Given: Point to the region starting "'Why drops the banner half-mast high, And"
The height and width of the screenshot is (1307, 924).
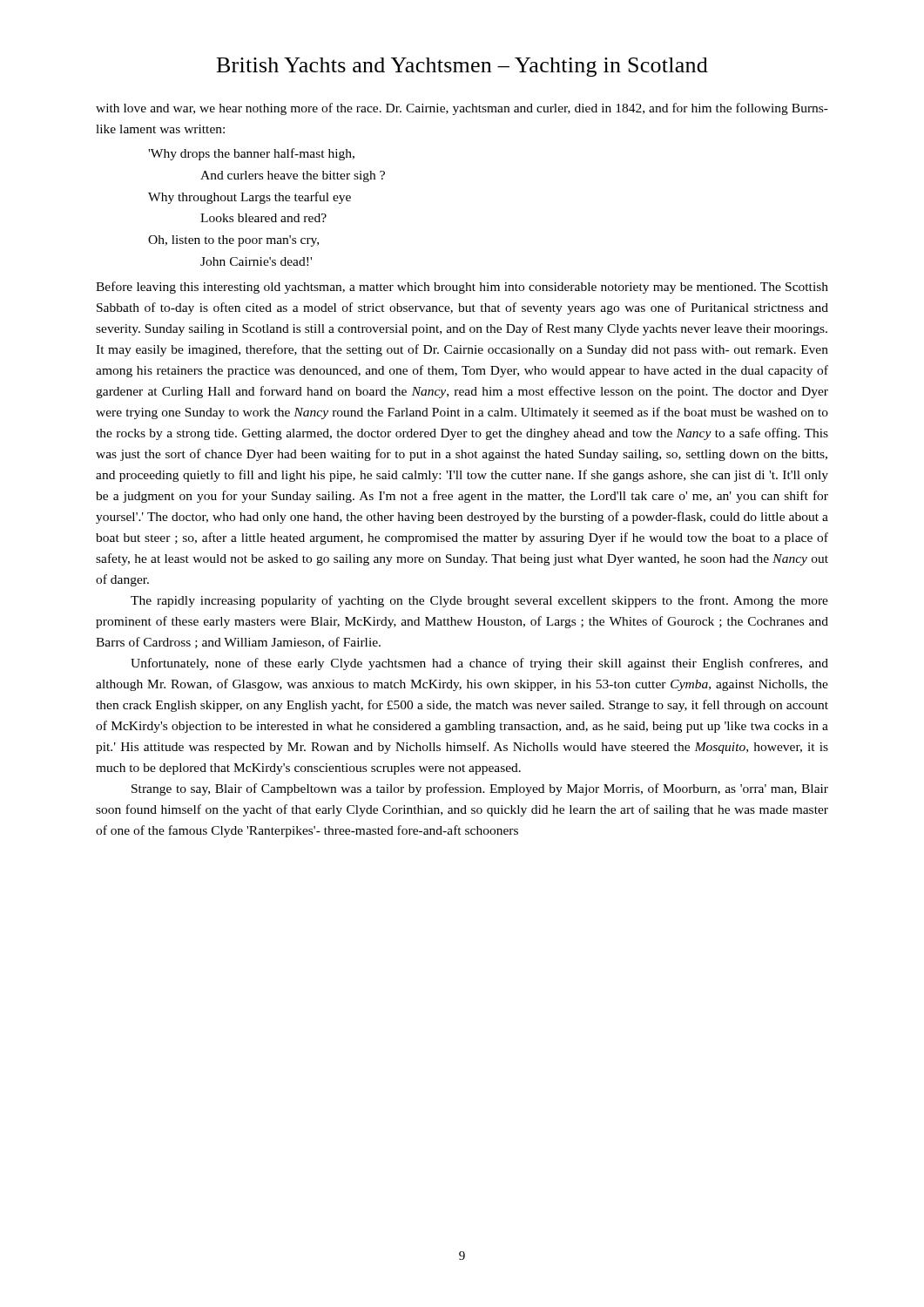Looking at the screenshot, I should pyautogui.click(x=251, y=154).
